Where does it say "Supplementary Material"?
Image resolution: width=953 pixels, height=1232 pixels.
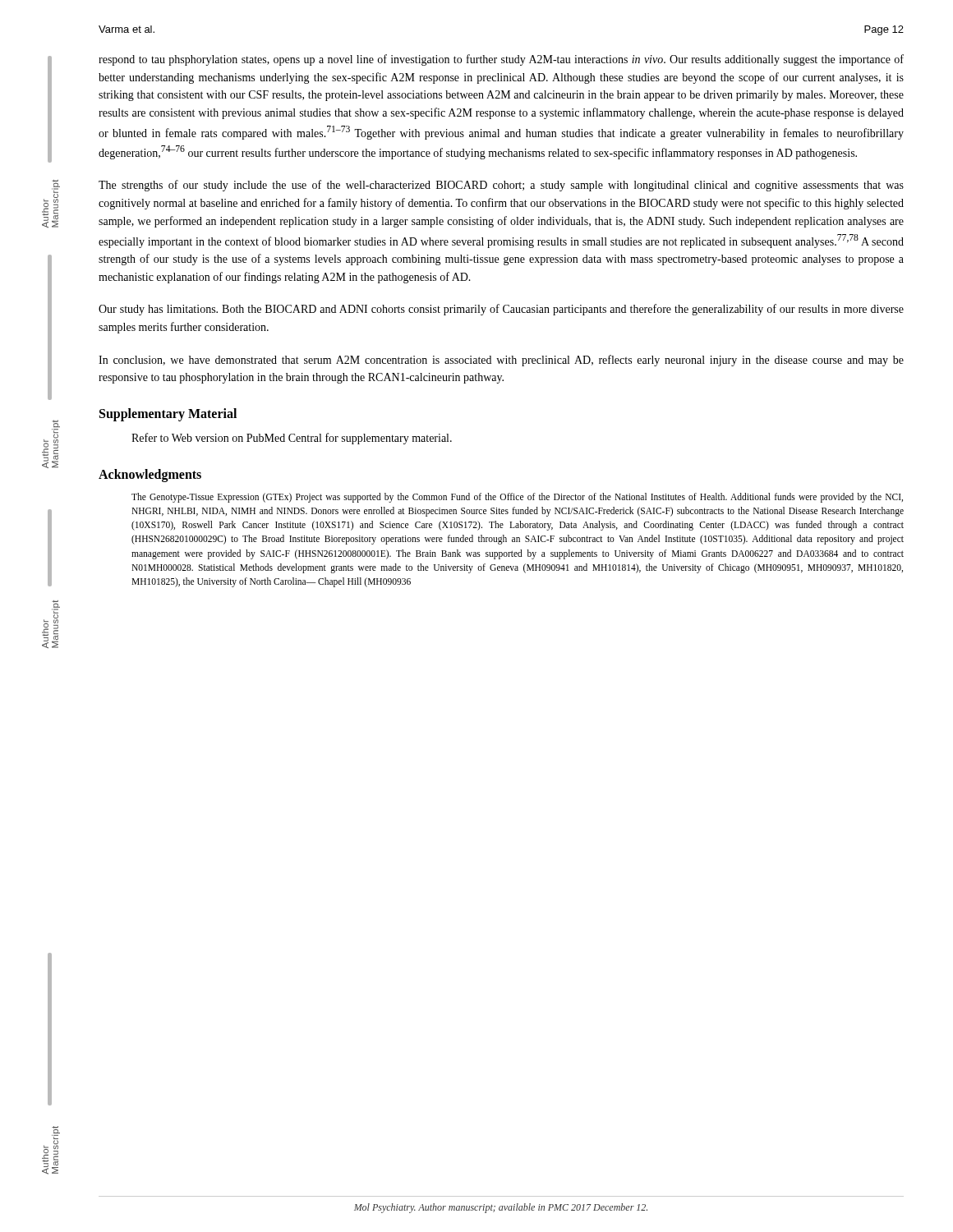[168, 414]
